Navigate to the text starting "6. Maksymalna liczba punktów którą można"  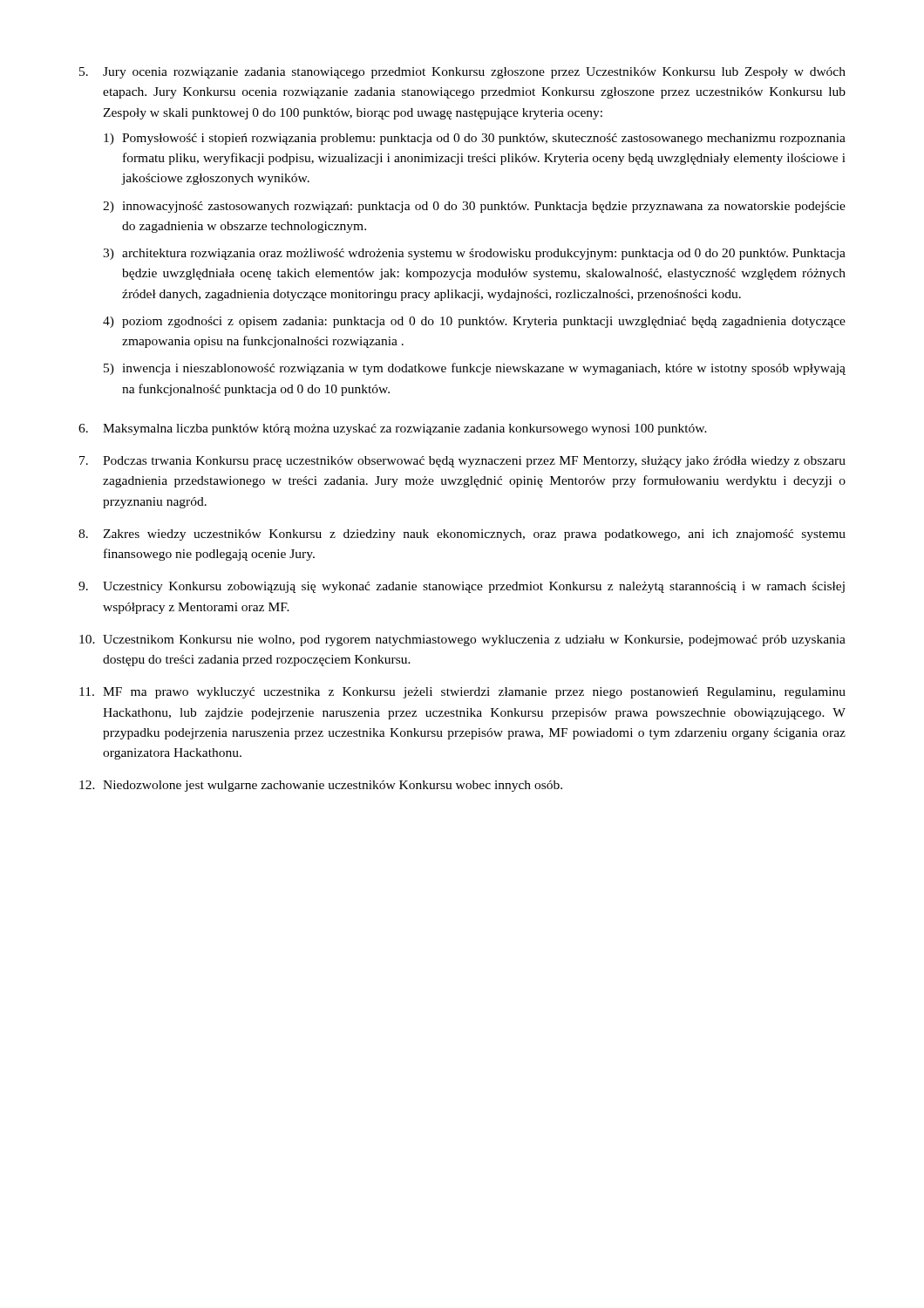462,428
